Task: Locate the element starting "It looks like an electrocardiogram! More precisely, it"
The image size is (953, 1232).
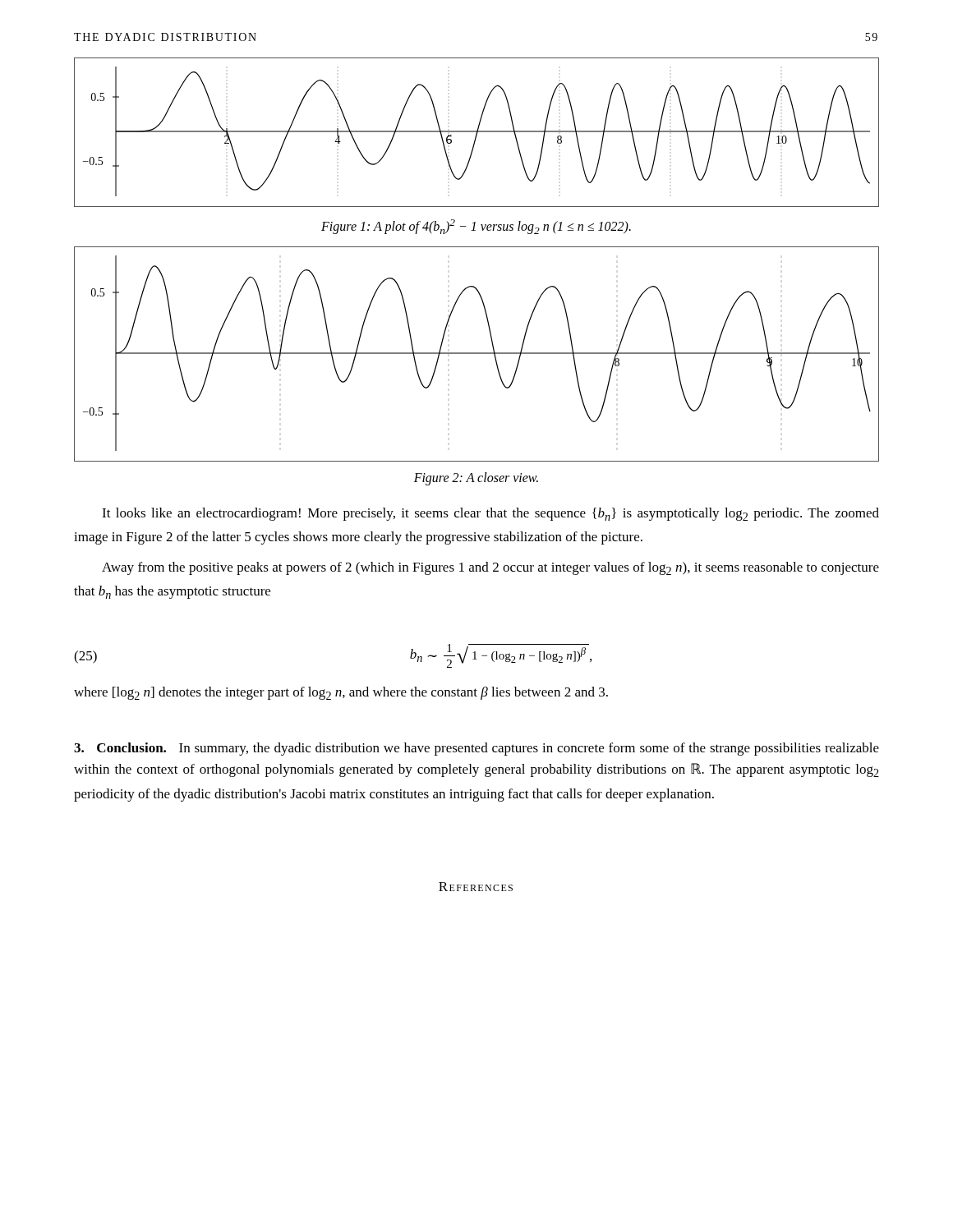Action: pos(476,554)
